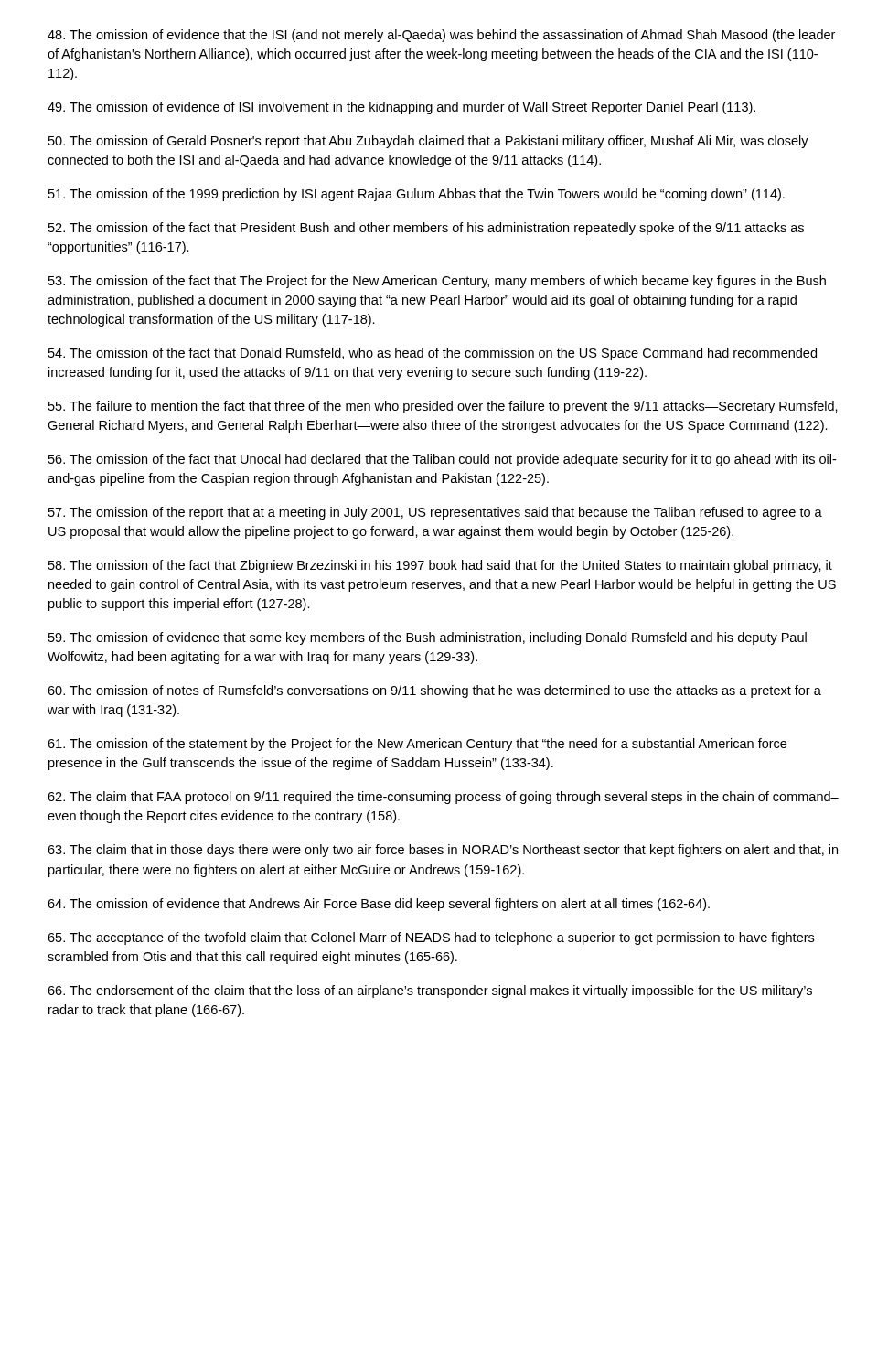Select the element starting "55. The failure"

coord(443,416)
